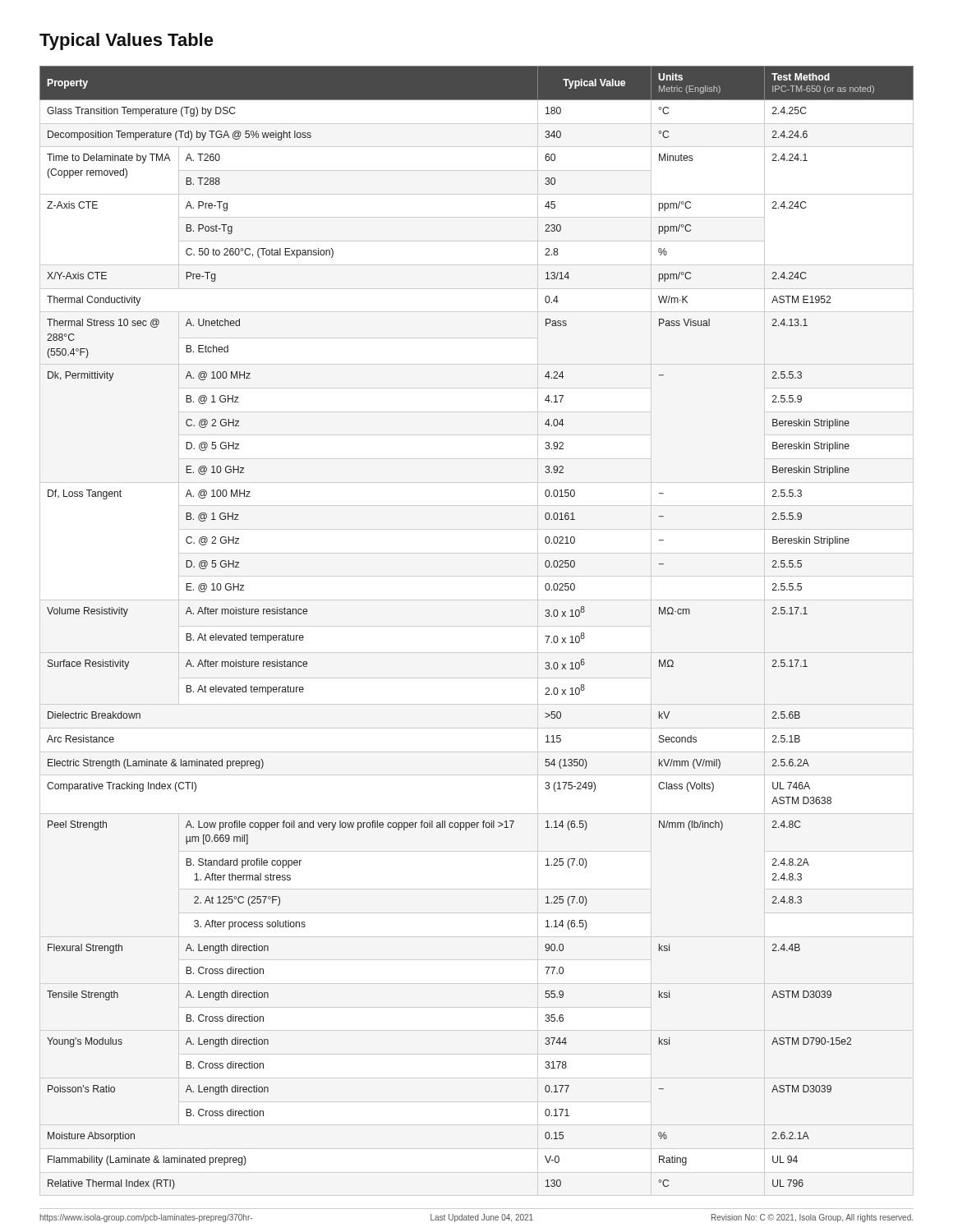Click the table
The width and height of the screenshot is (953, 1232).
pyautogui.click(x=476, y=631)
